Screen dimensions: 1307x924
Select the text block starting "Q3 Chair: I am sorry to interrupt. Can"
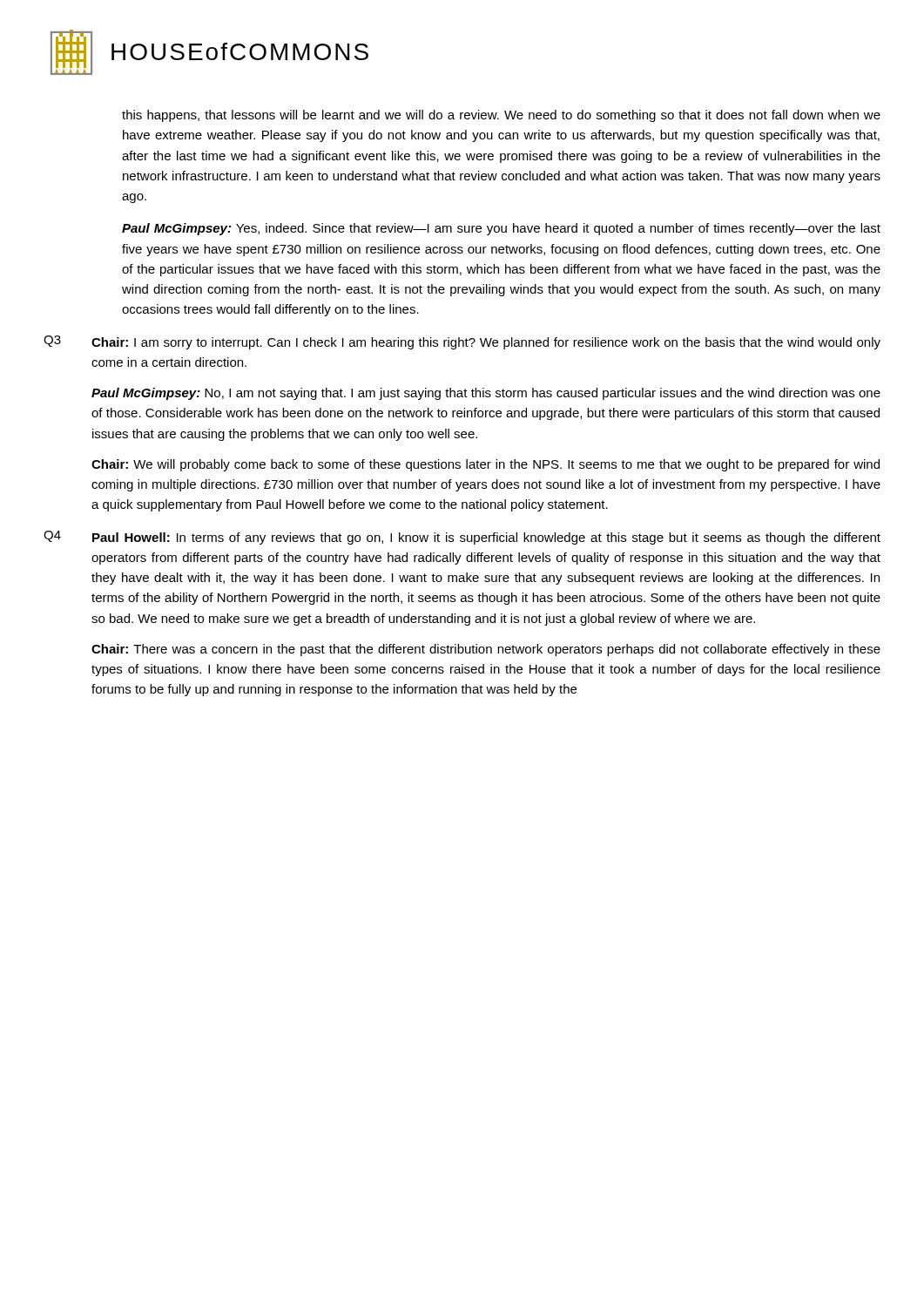[462, 423]
